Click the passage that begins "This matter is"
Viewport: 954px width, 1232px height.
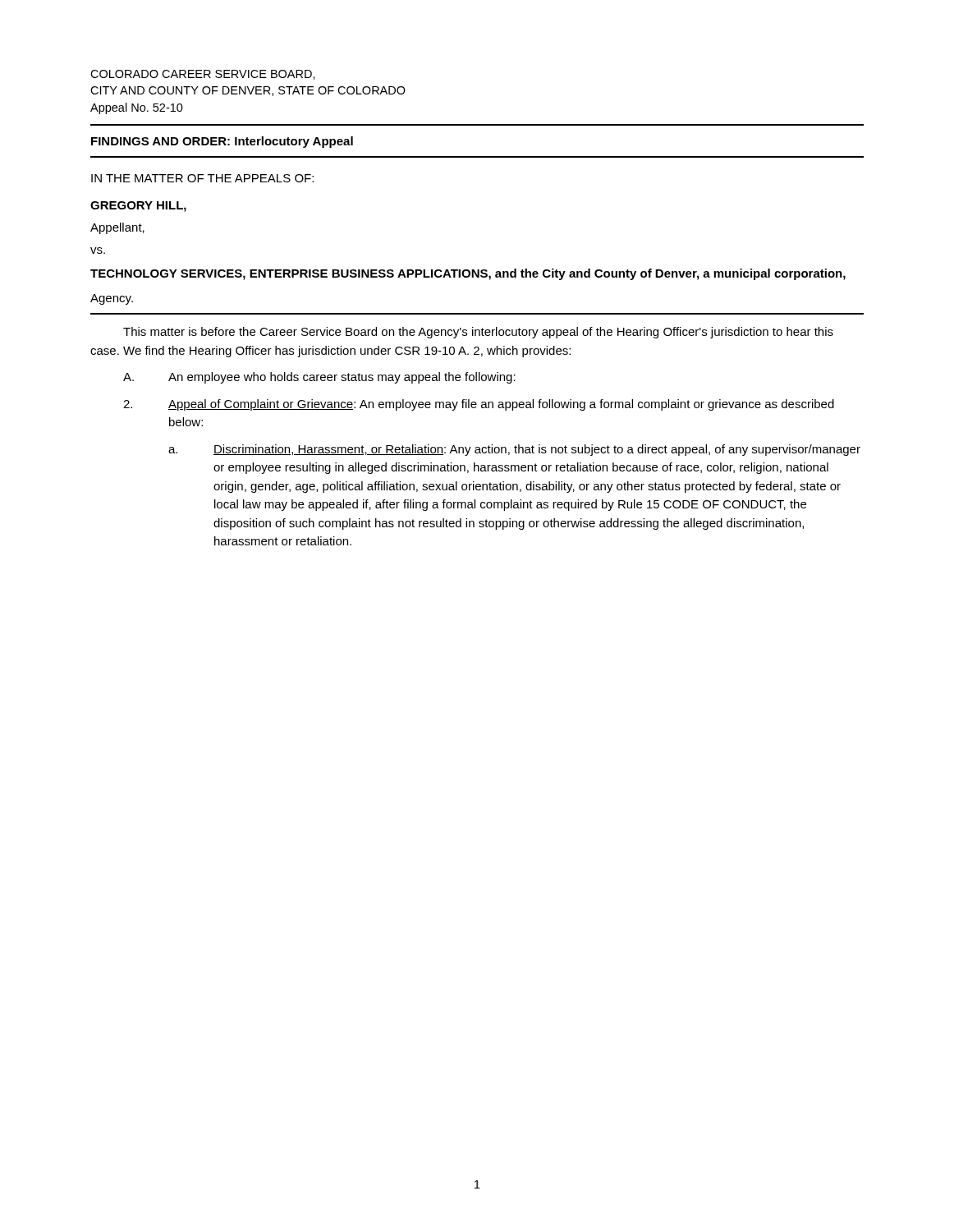point(462,341)
